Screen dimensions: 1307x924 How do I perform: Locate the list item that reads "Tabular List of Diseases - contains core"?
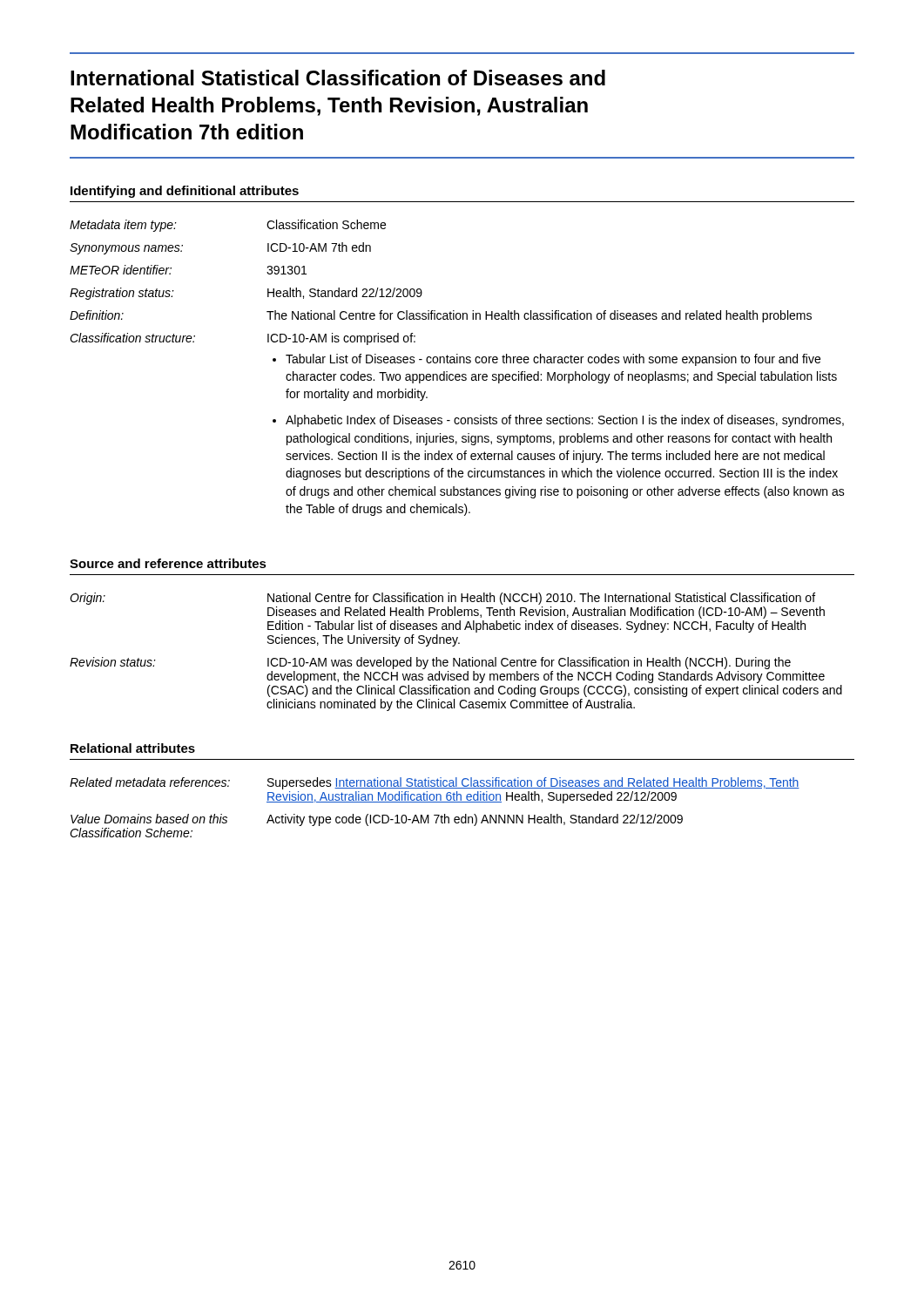[561, 376]
